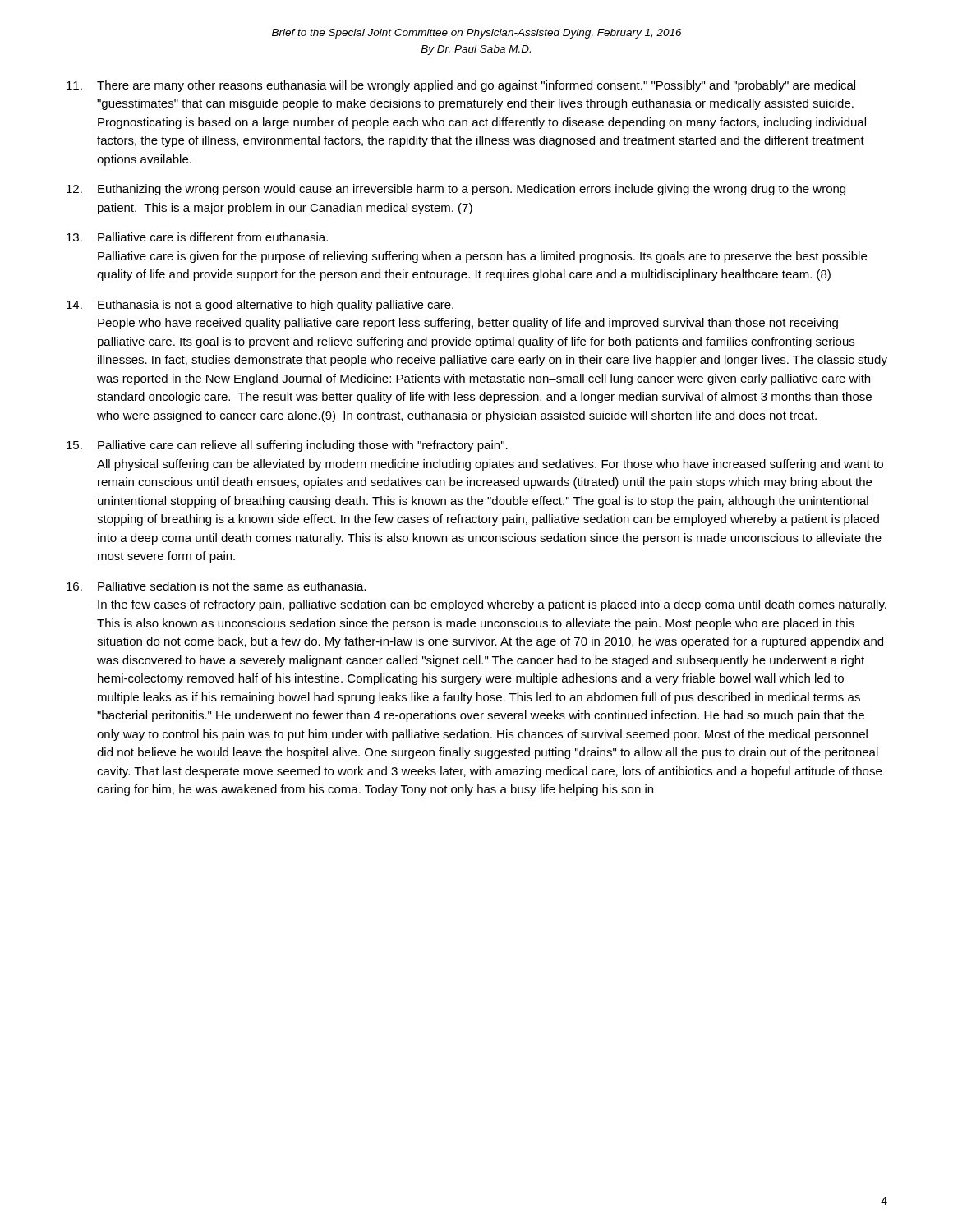Image resolution: width=953 pixels, height=1232 pixels.
Task: Select the list item that says "16. Palliative sedation is not the same"
Action: (x=476, y=688)
